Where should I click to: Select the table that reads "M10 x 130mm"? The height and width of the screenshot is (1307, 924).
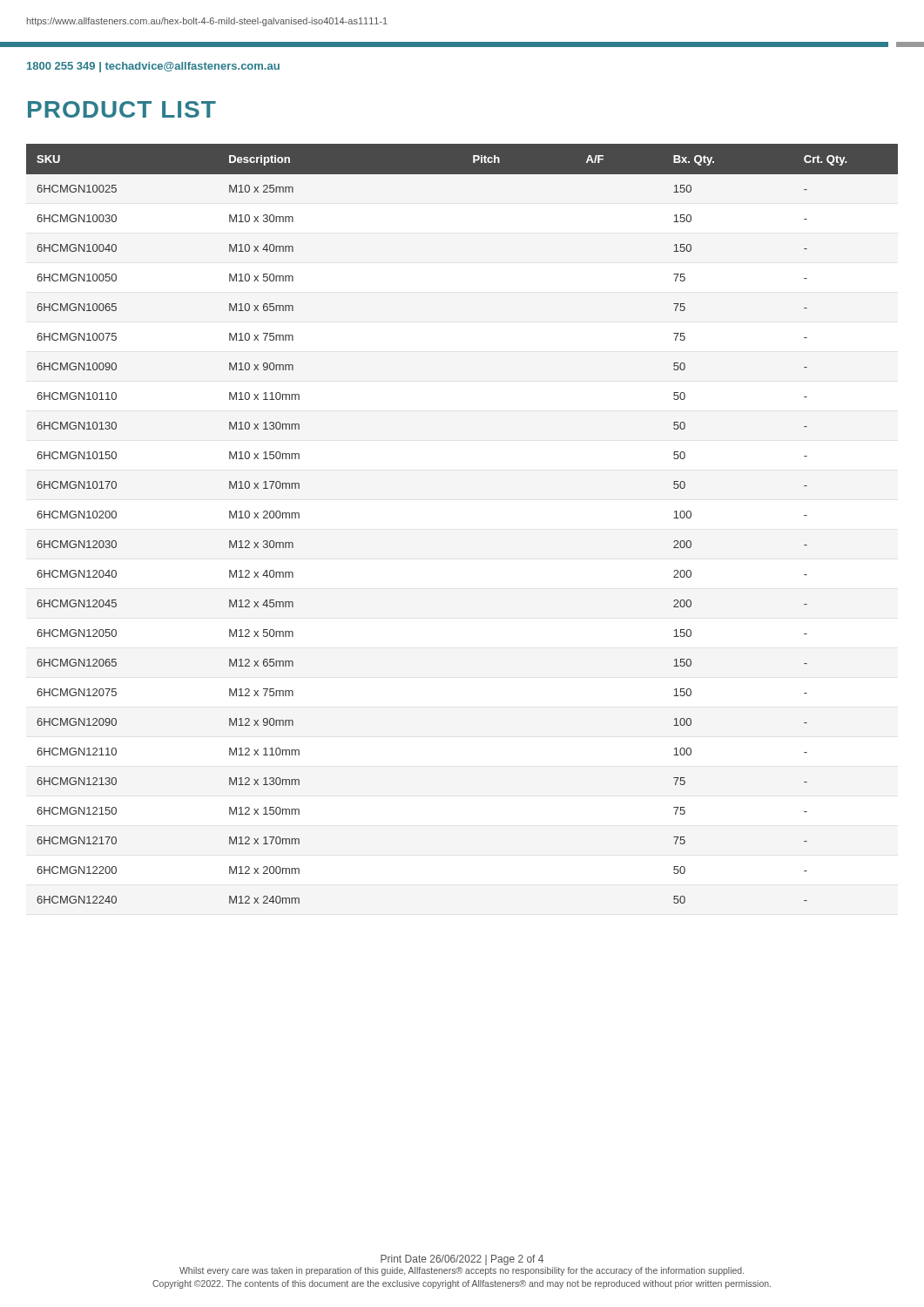coord(462,529)
